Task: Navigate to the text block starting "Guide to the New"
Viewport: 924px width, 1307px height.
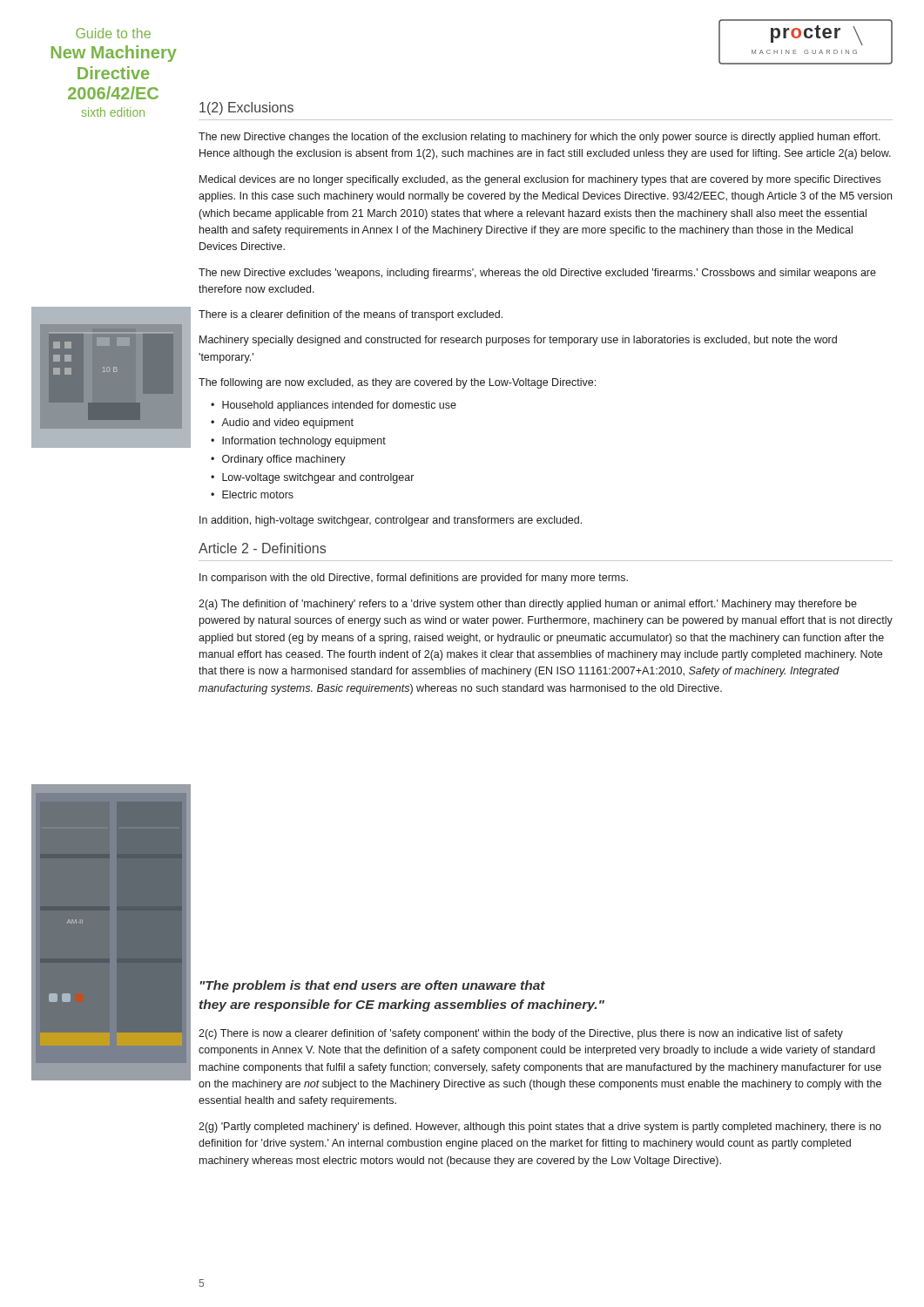Action: click(113, 73)
